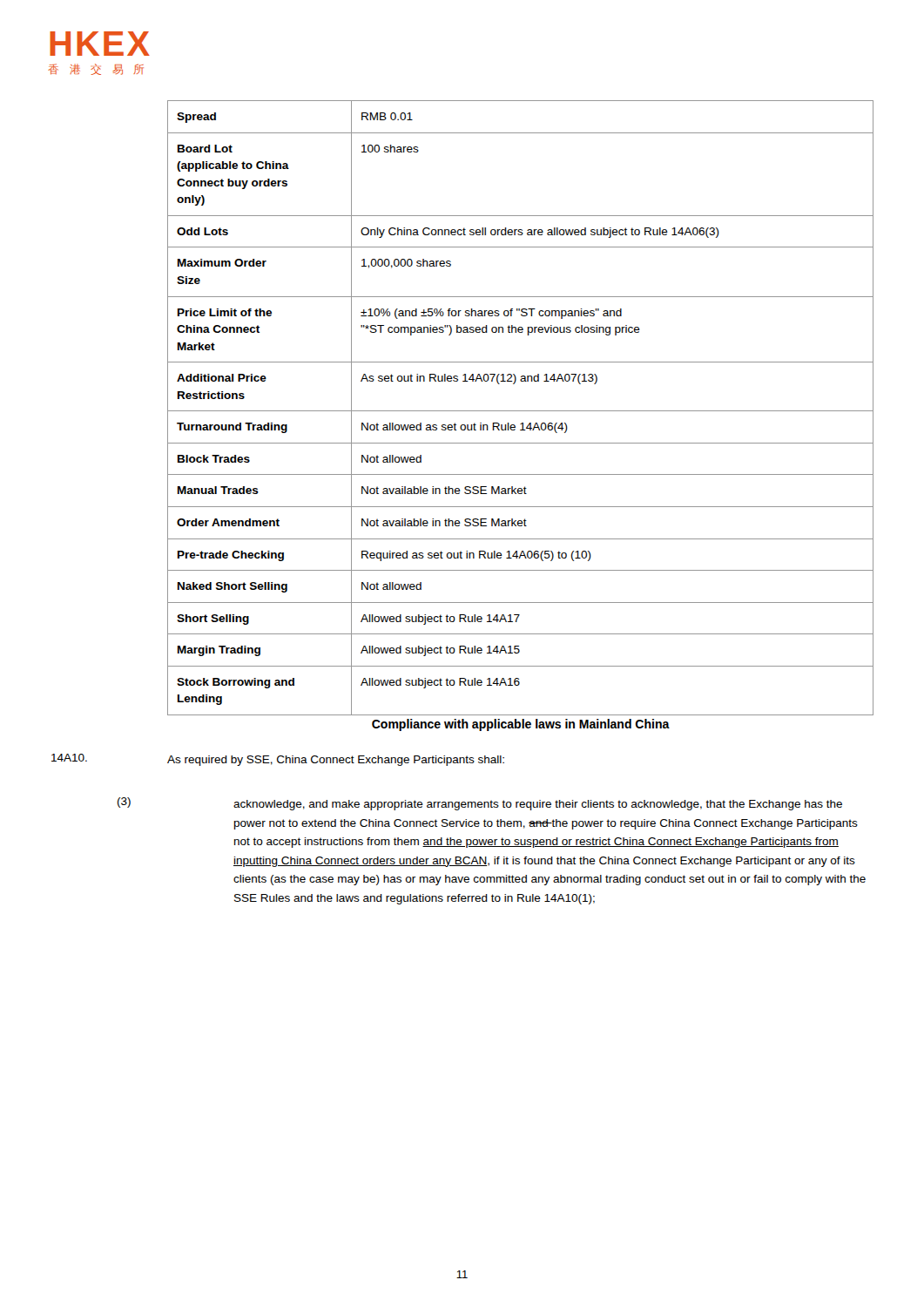Point to the block beginning "(3) acknowledge, and"
Viewport: 924px width, 1307px height.
tap(462, 851)
